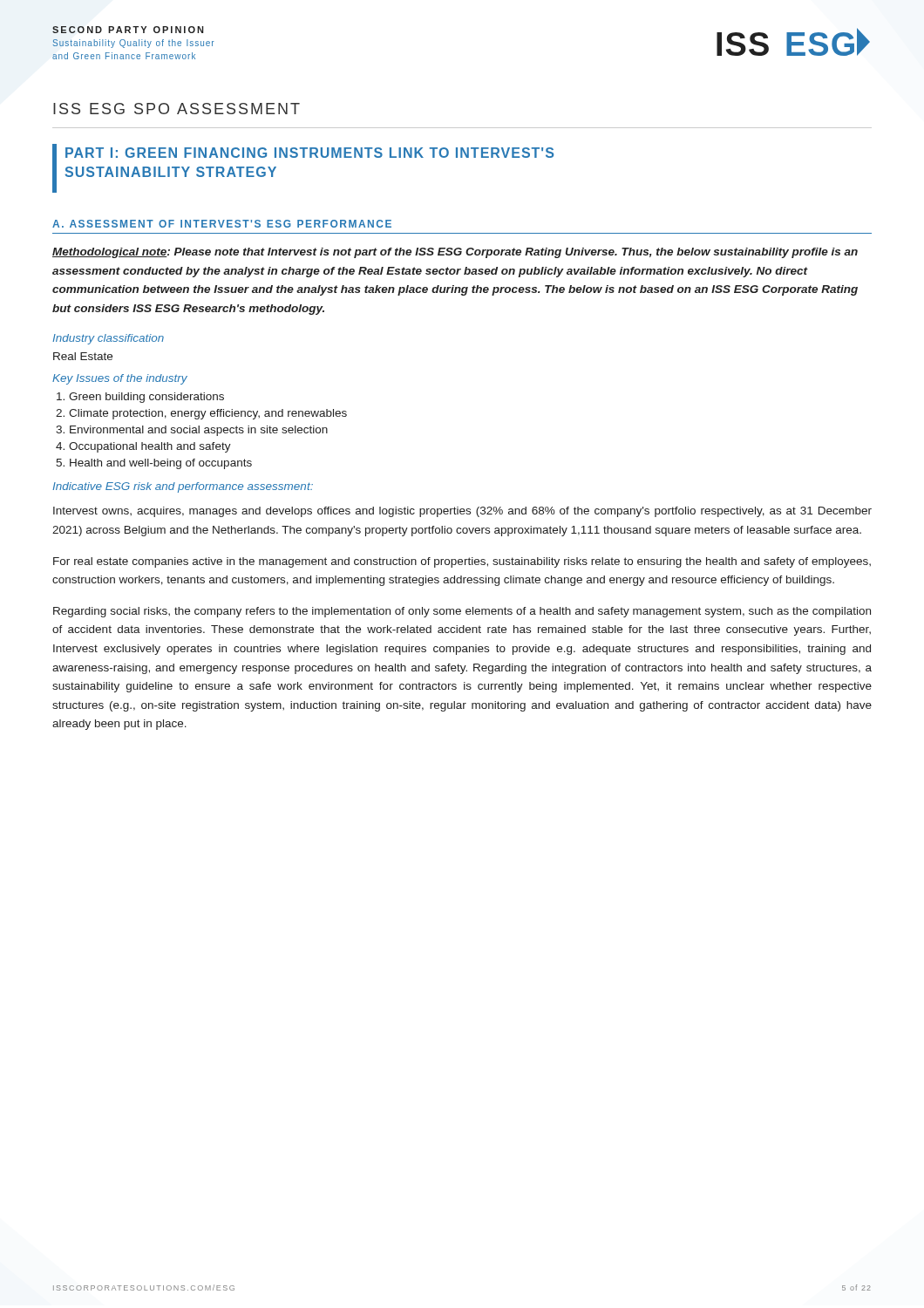This screenshot has height=1308, width=924.
Task: Point to the region starting "Intervest owns, acquires, manages"
Action: (x=462, y=520)
